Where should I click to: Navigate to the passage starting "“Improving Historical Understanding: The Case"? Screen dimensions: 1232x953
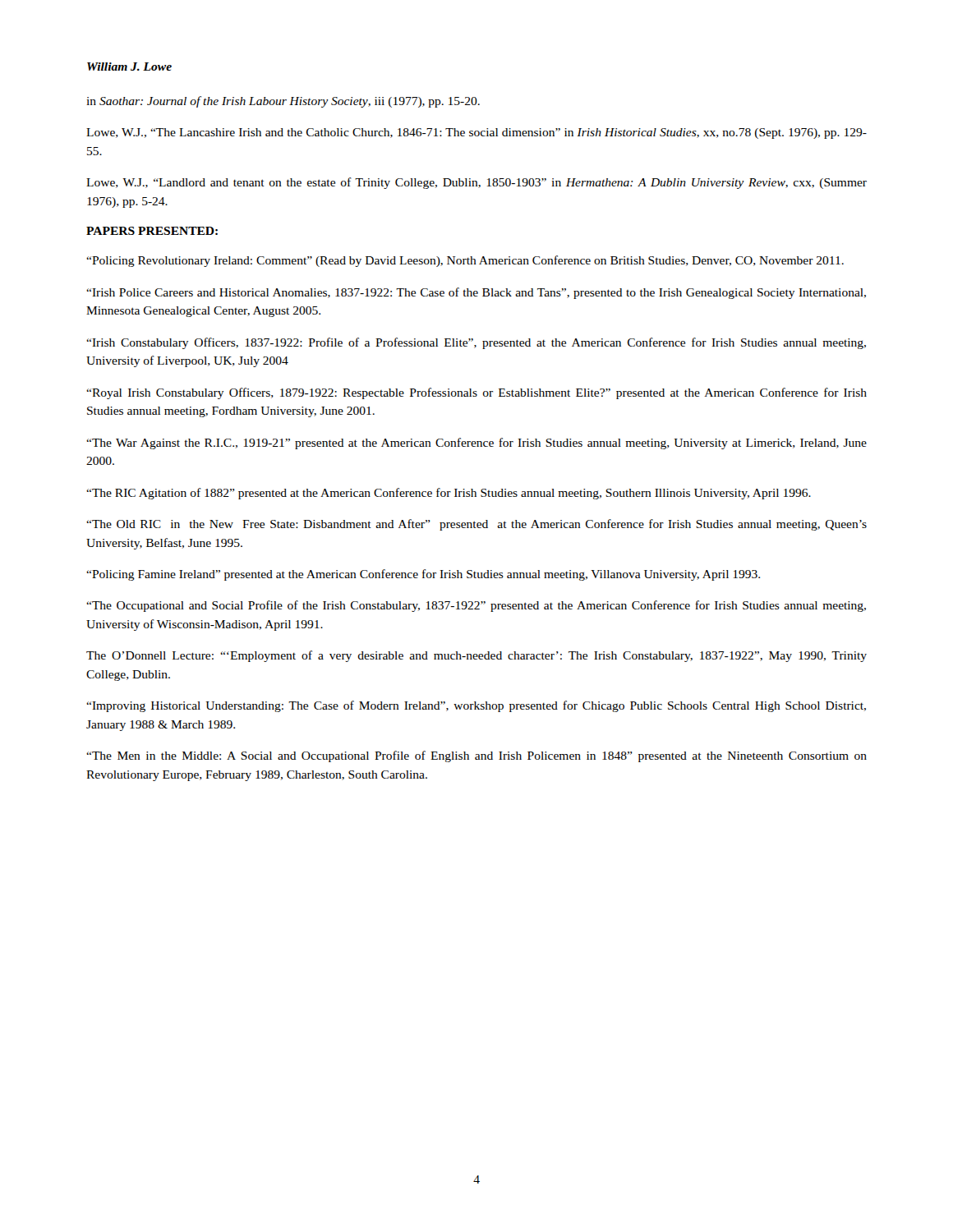476,715
